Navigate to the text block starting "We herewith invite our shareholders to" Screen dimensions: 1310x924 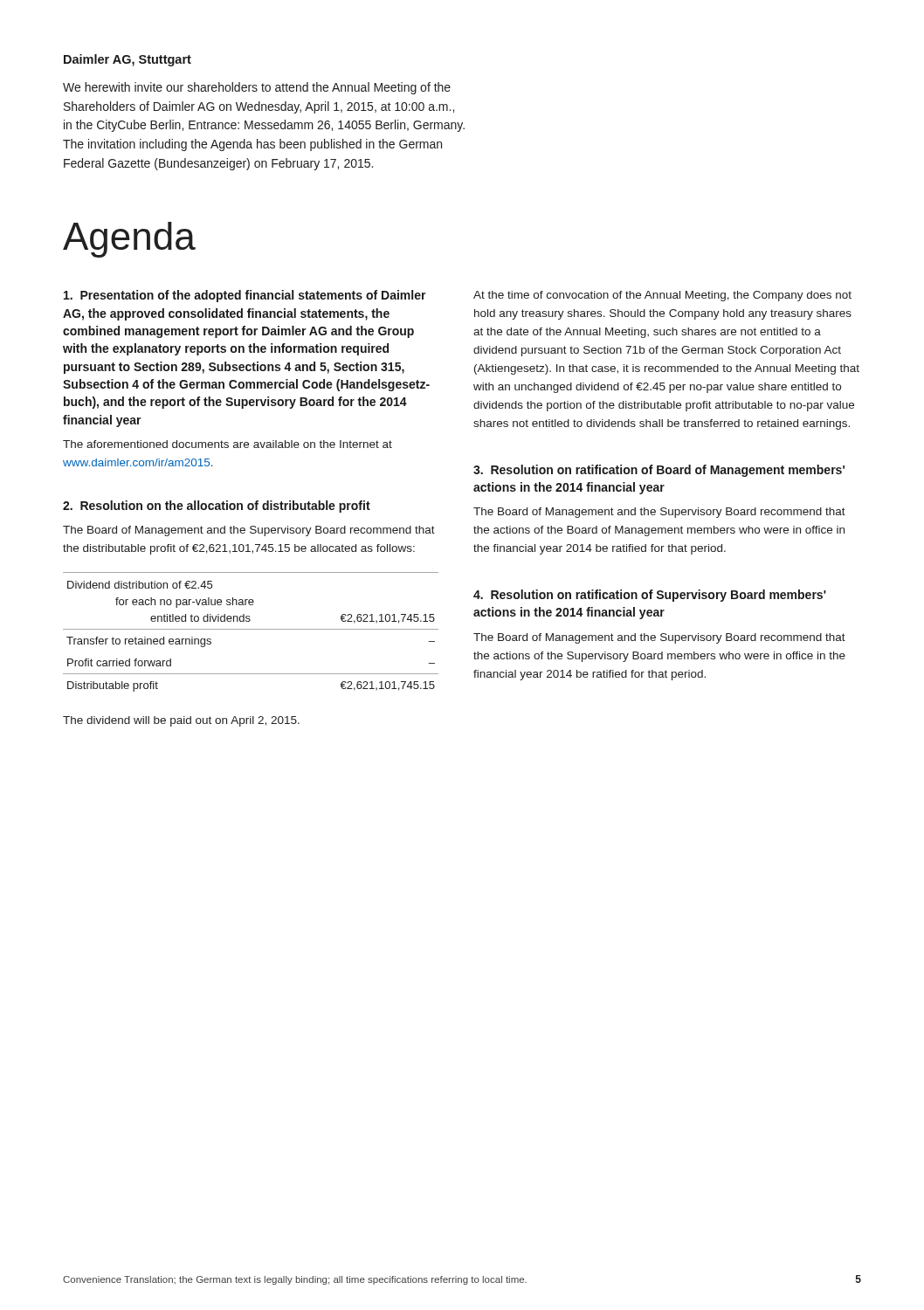click(264, 125)
